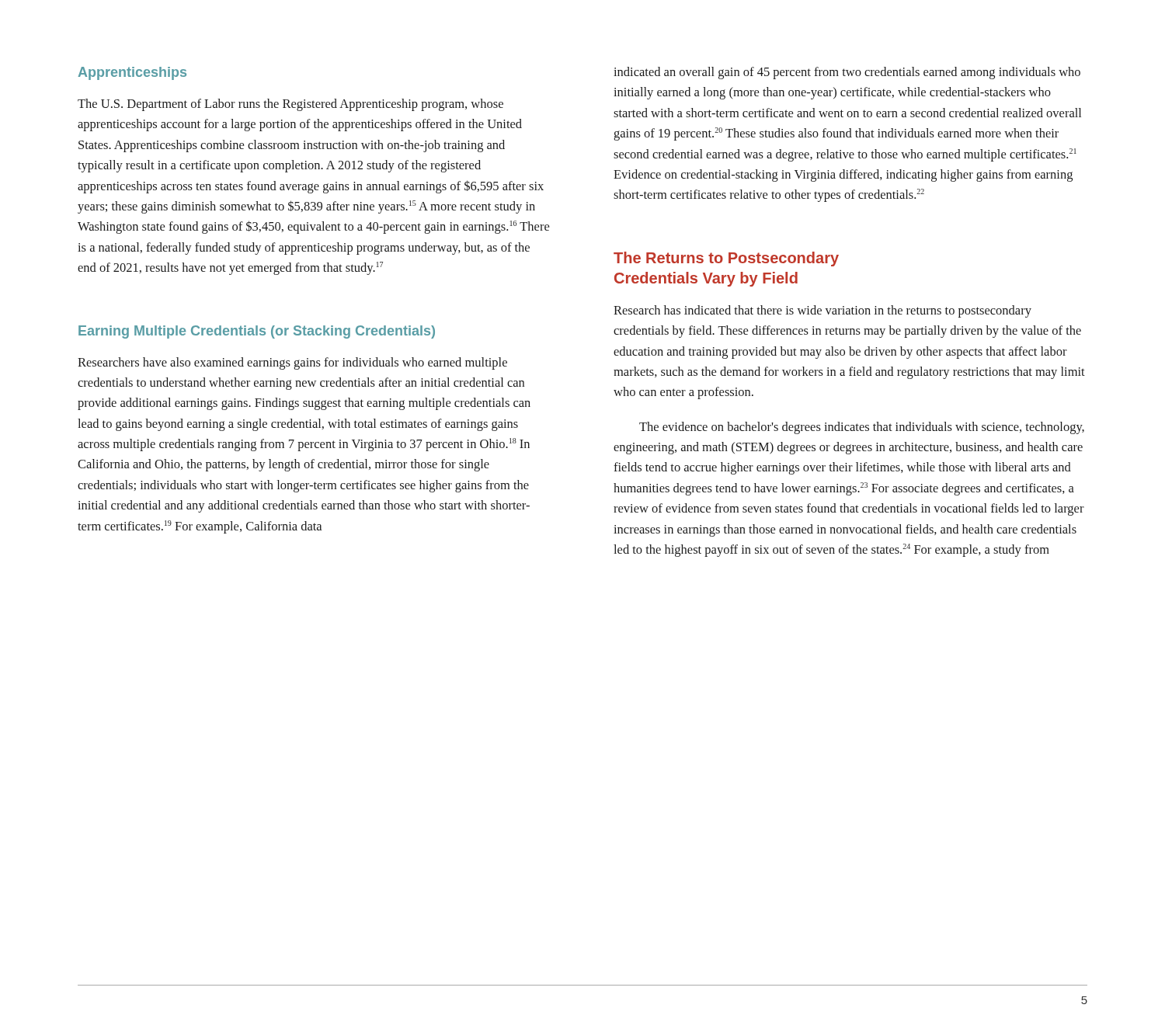The image size is (1165, 1036).
Task: Find the element starting "The U.S. Department"
Action: (315, 186)
